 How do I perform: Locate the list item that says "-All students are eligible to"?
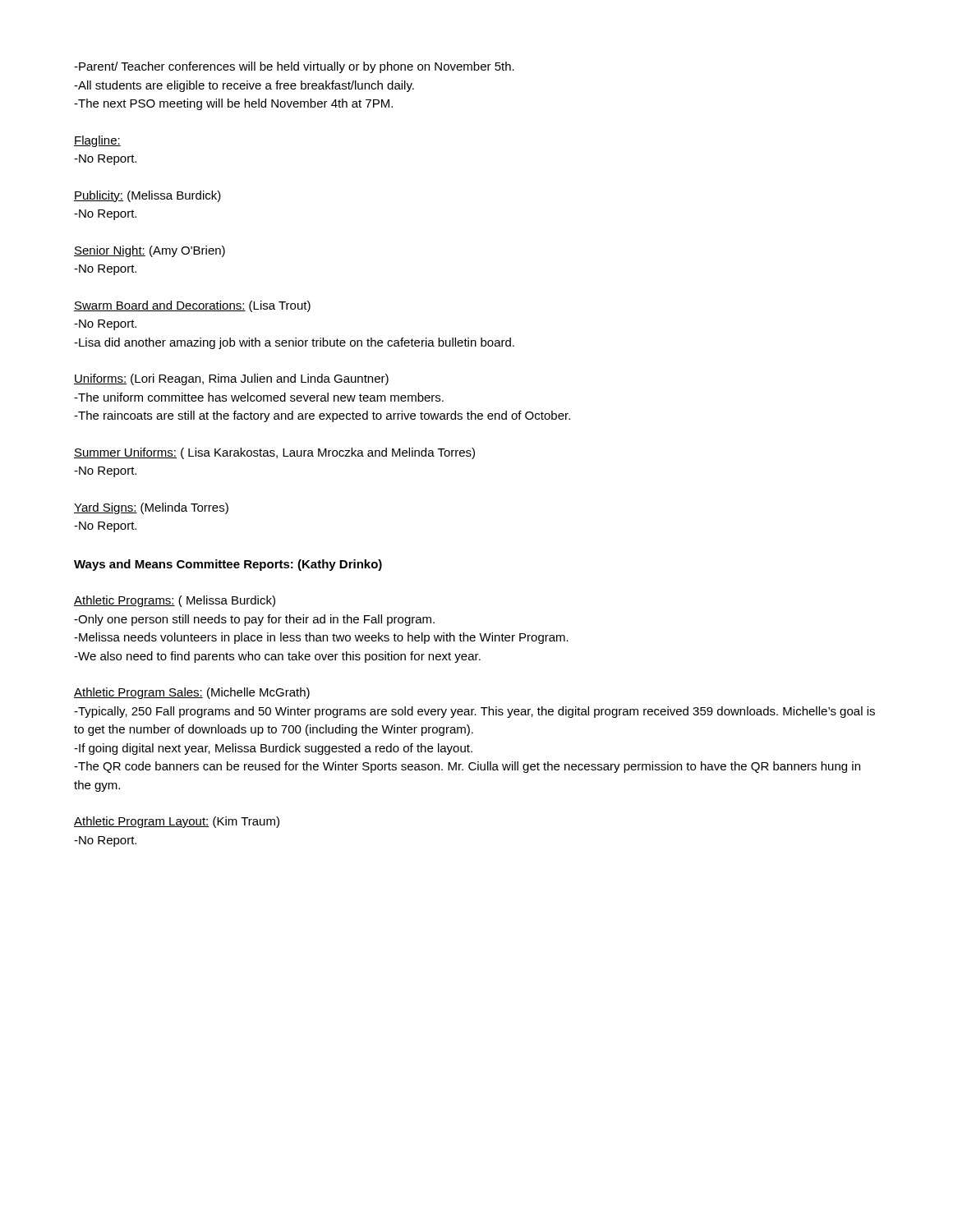[x=244, y=85]
